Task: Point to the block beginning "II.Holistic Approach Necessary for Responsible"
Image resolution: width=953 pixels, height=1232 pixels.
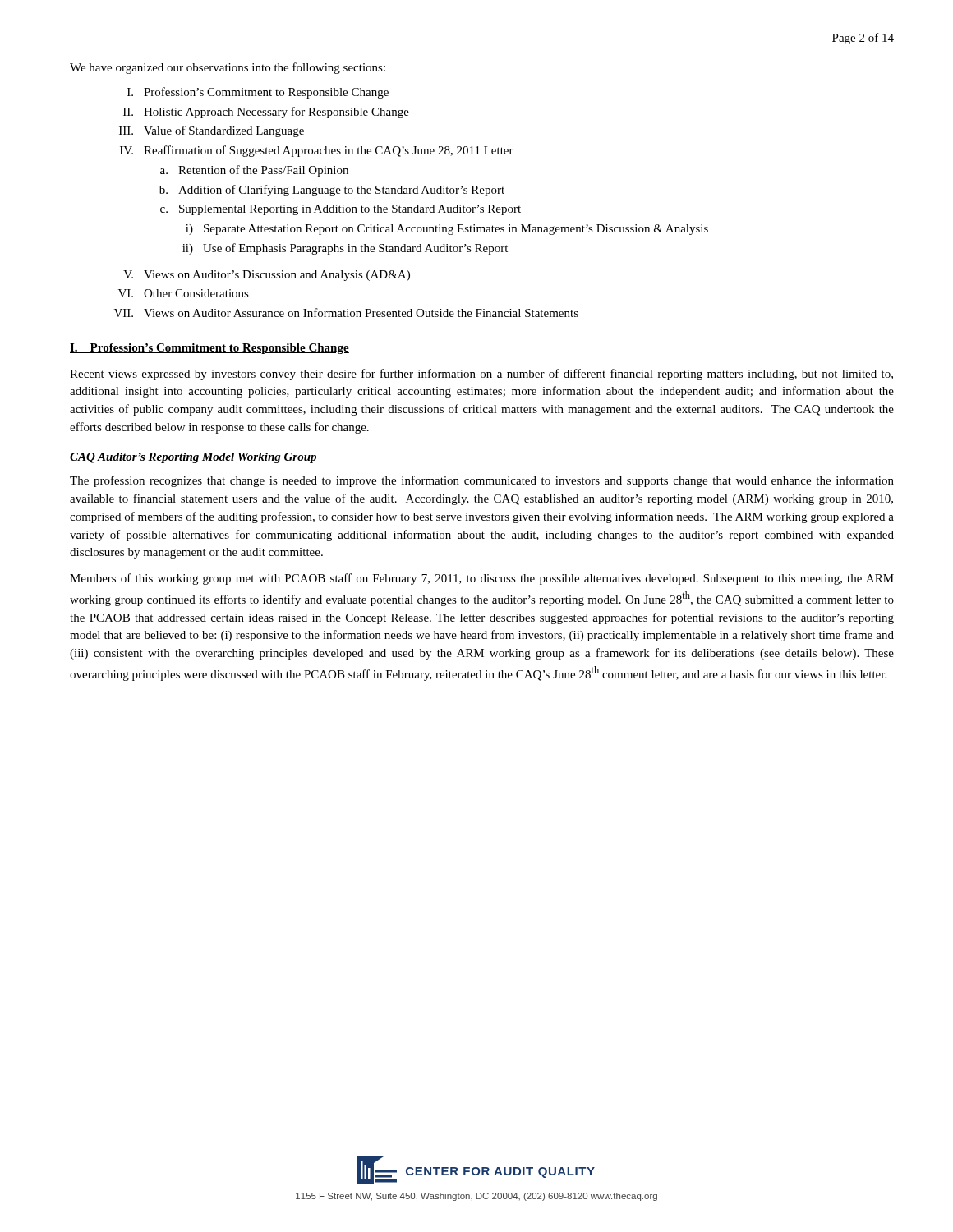Action: (256, 112)
